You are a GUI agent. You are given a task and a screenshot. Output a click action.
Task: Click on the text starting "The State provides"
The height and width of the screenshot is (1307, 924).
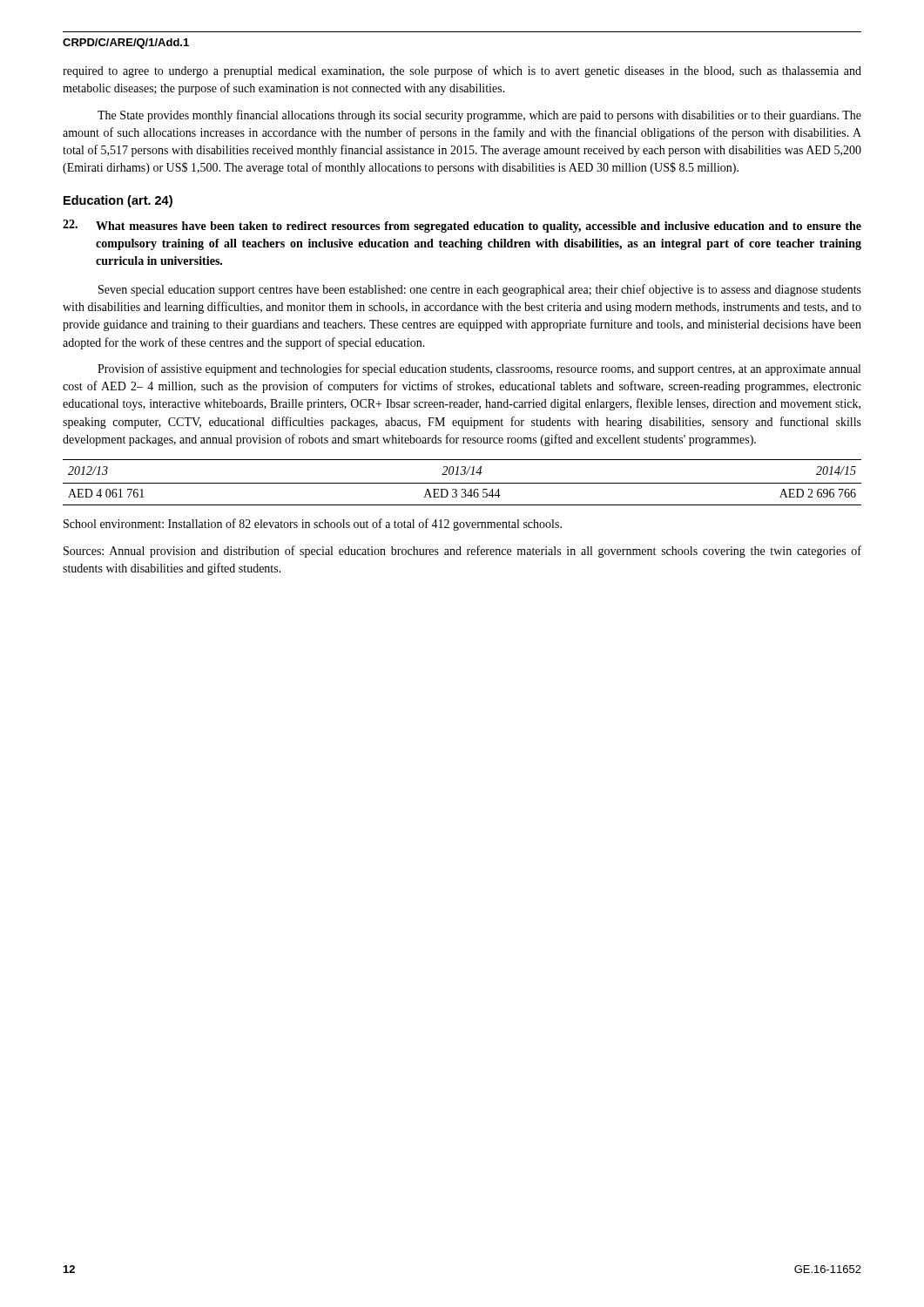click(462, 142)
